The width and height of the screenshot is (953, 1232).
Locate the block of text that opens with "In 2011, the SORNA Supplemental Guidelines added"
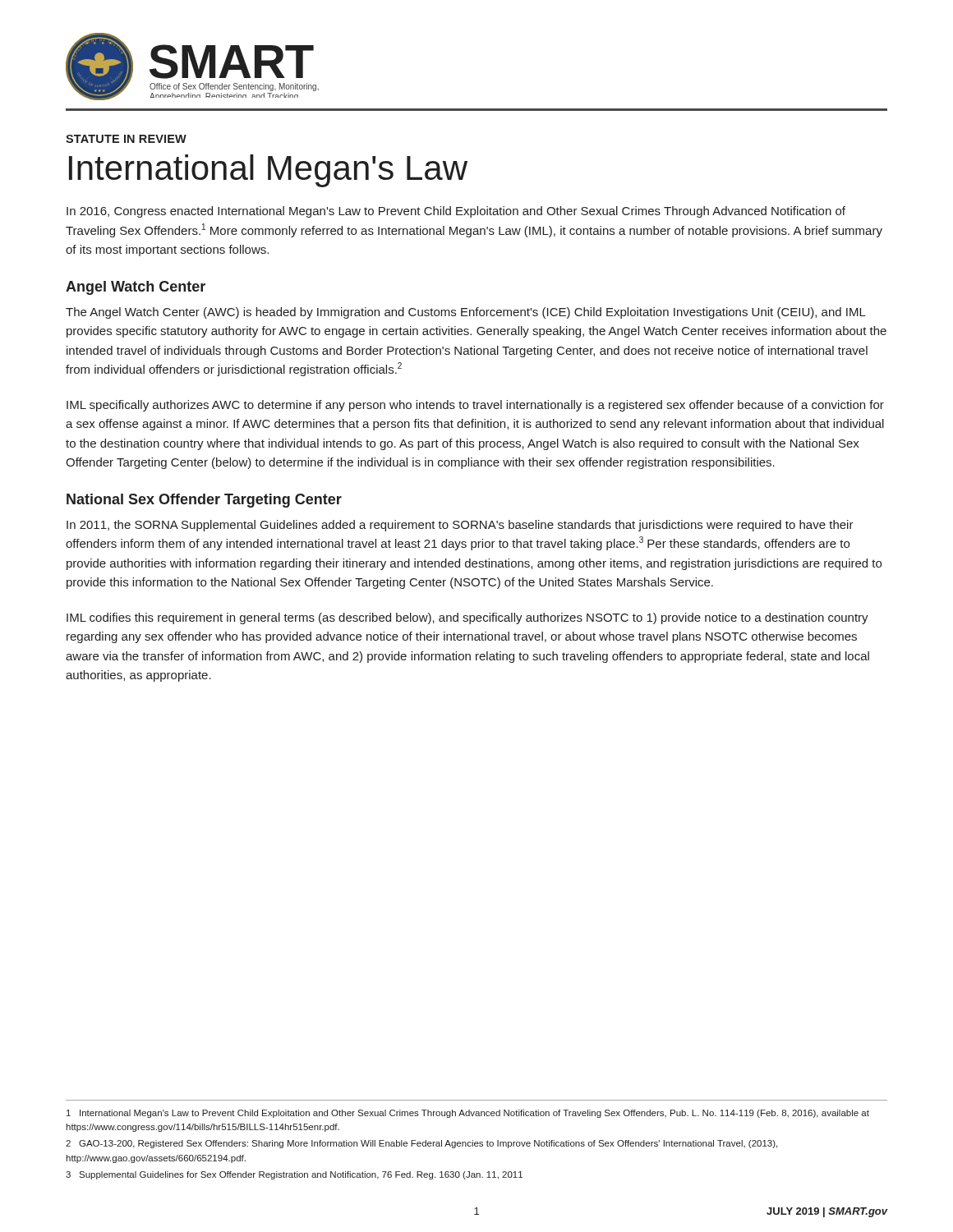(474, 553)
